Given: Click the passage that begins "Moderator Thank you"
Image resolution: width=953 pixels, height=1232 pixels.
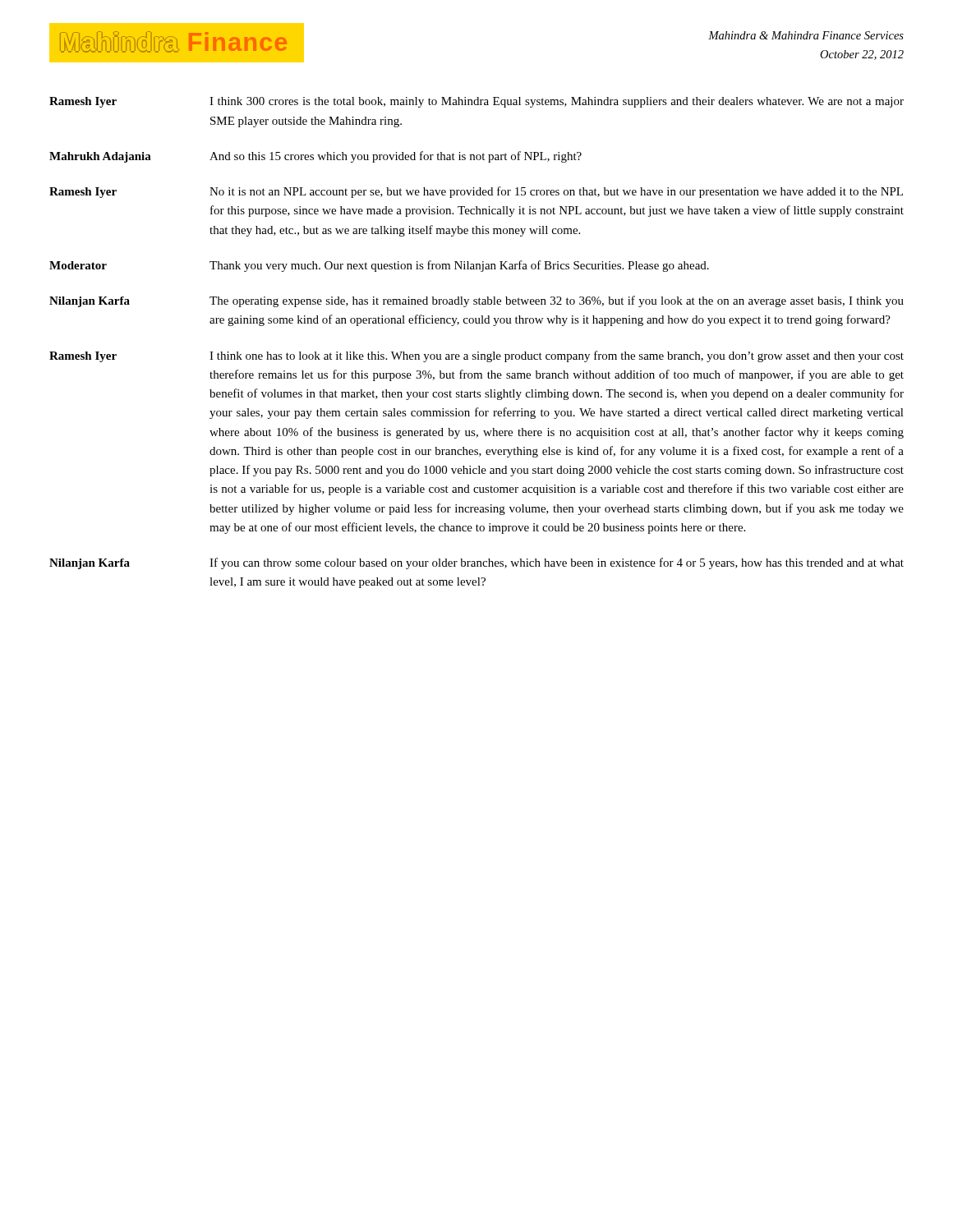Looking at the screenshot, I should coord(476,266).
